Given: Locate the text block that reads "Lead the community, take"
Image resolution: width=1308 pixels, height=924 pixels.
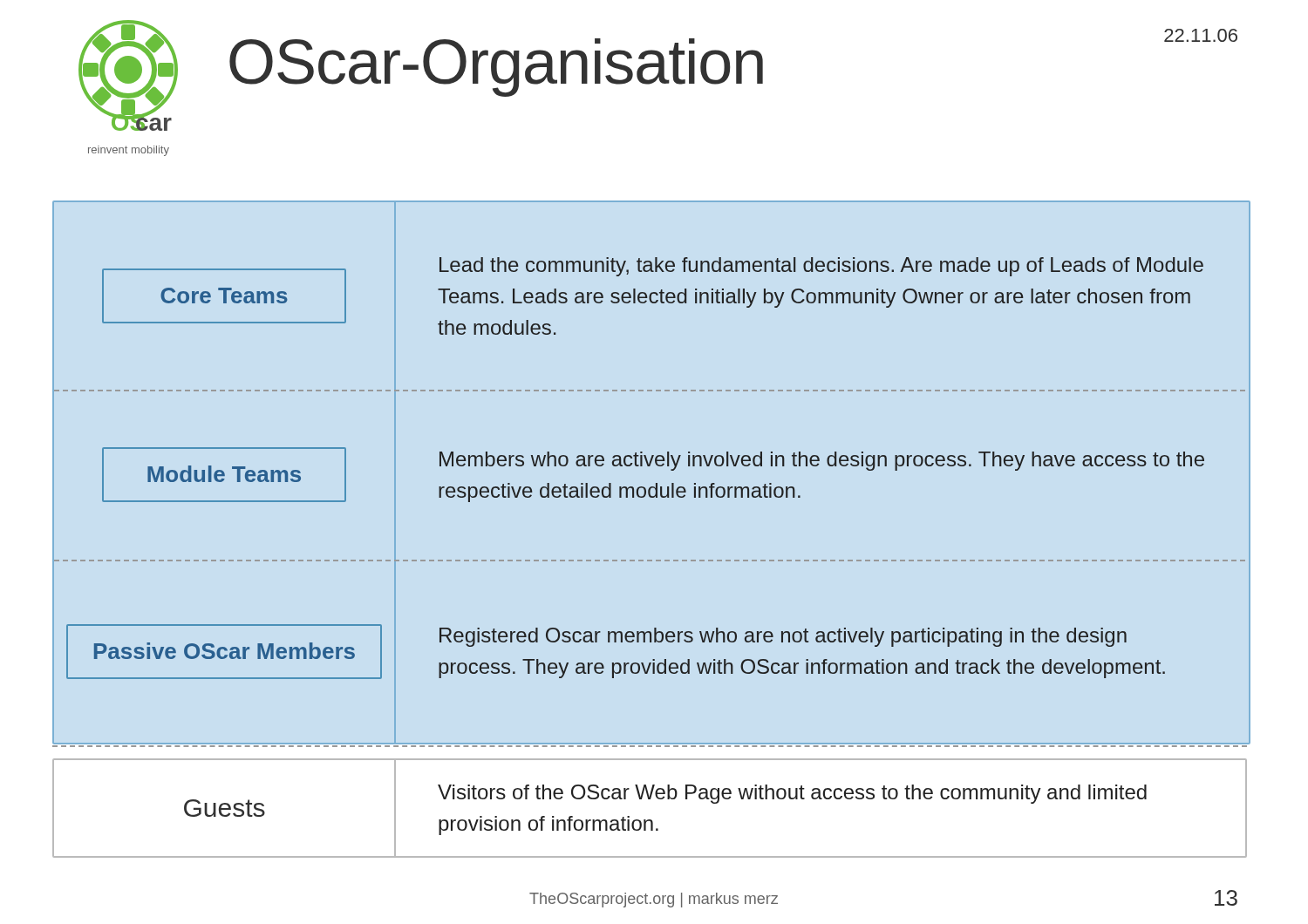Looking at the screenshot, I should pyautogui.click(x=821, y=295).
